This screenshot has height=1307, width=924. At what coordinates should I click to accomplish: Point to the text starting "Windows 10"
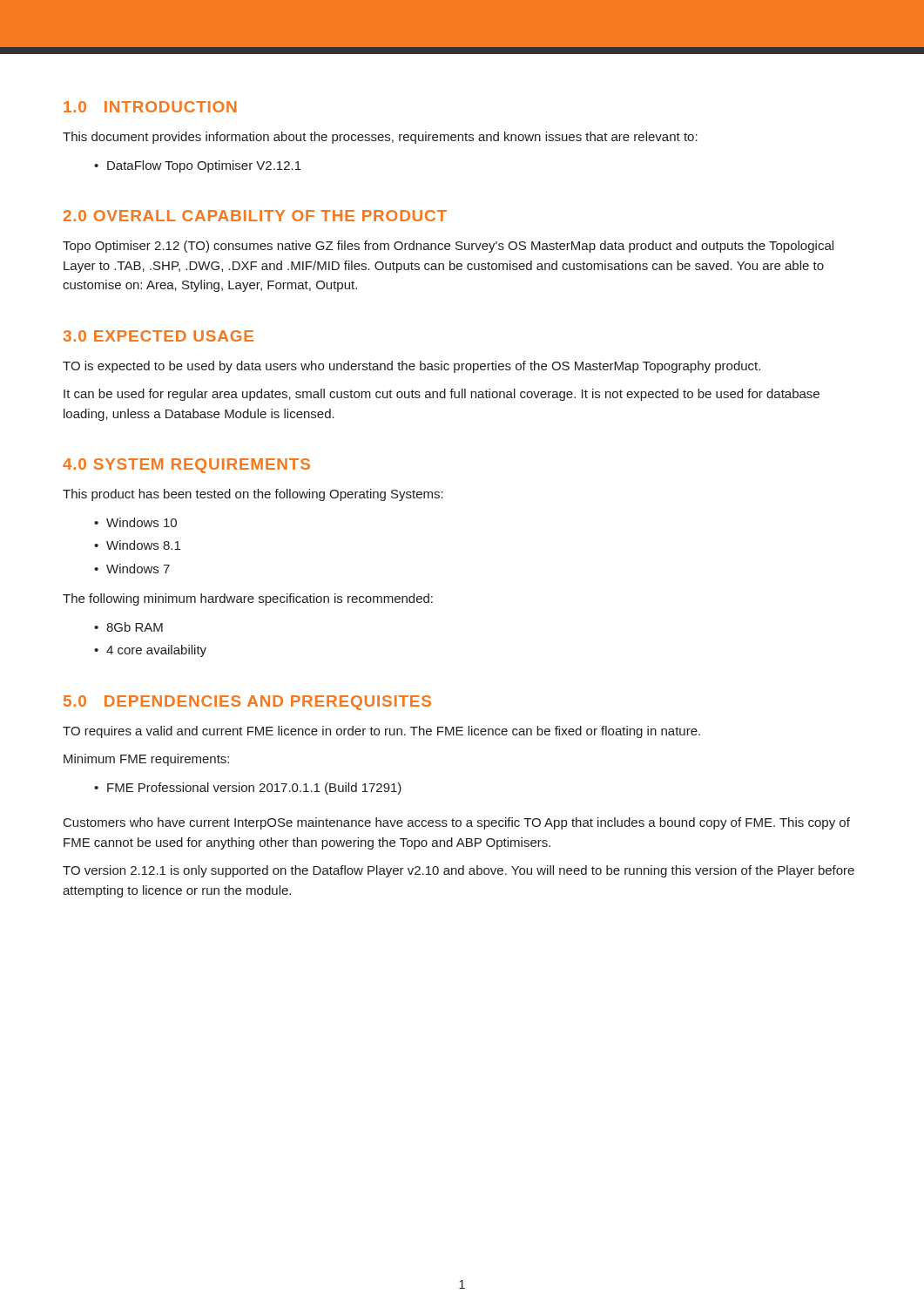coord(142,522)
